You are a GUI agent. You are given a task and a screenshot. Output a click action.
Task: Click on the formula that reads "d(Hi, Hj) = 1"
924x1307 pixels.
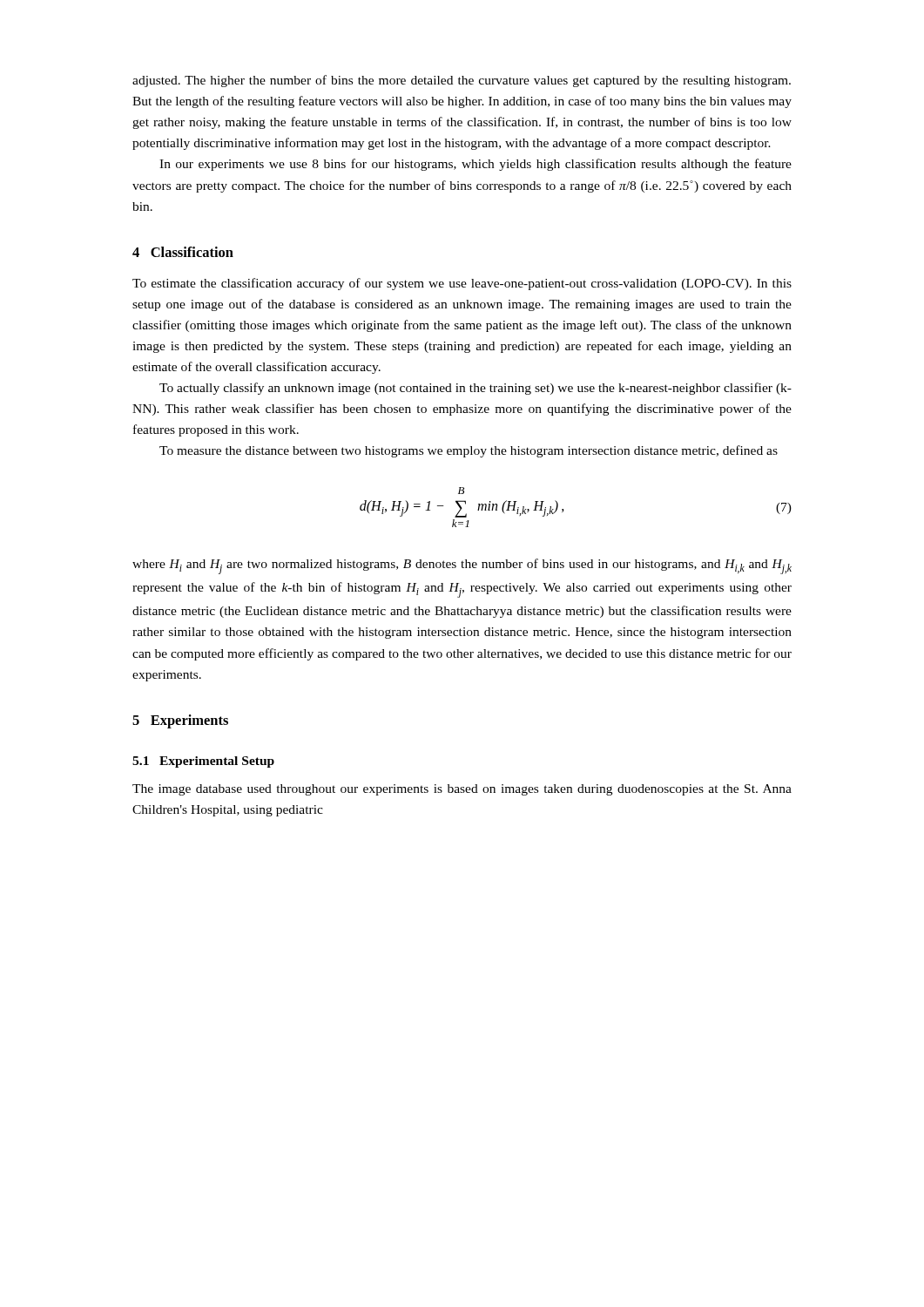coord(462,507)
